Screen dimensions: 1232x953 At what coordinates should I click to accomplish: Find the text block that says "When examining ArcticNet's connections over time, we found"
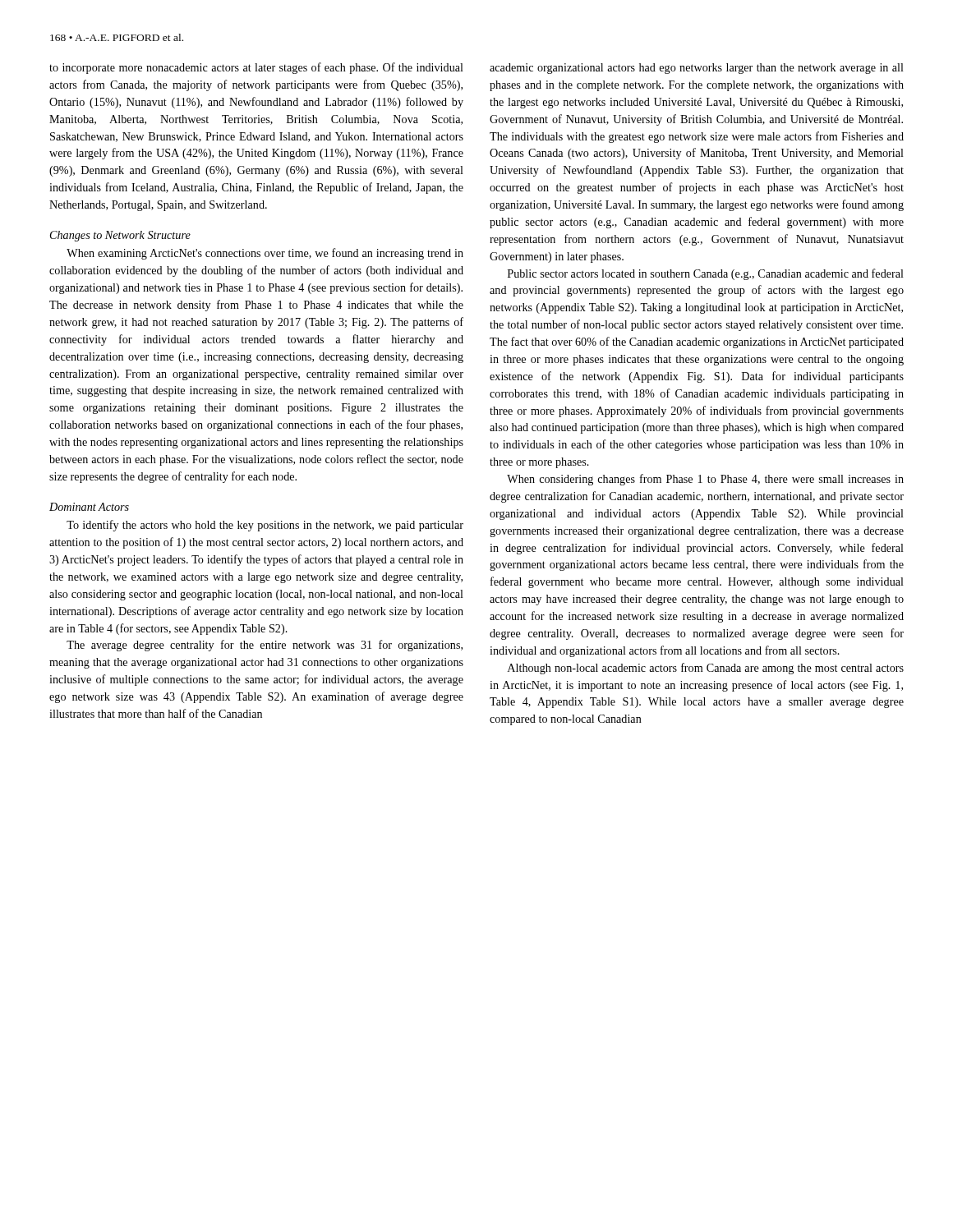[x=256, y=365]
